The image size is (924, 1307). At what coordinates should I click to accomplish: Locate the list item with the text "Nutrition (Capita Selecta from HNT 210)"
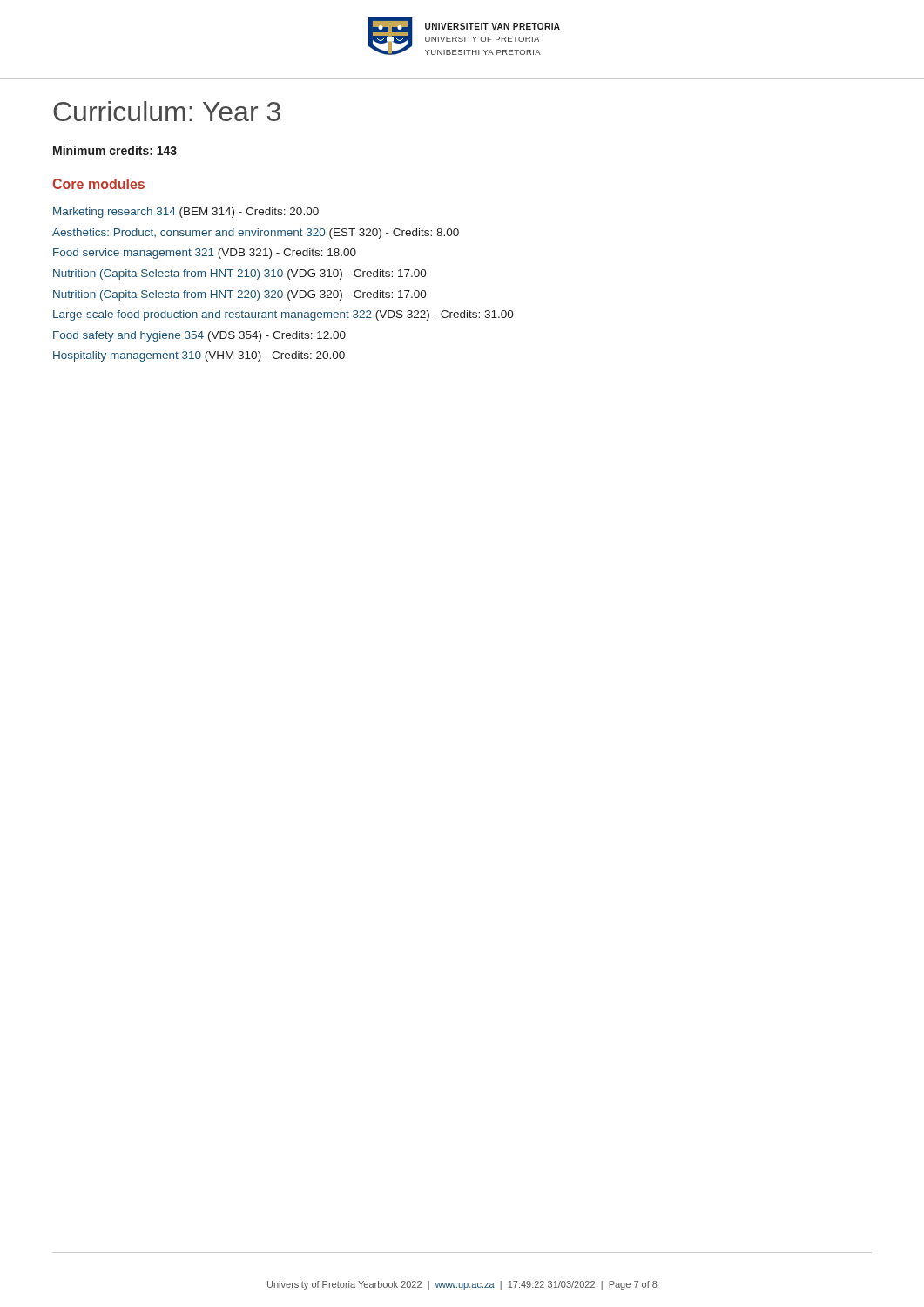[239, 273]
